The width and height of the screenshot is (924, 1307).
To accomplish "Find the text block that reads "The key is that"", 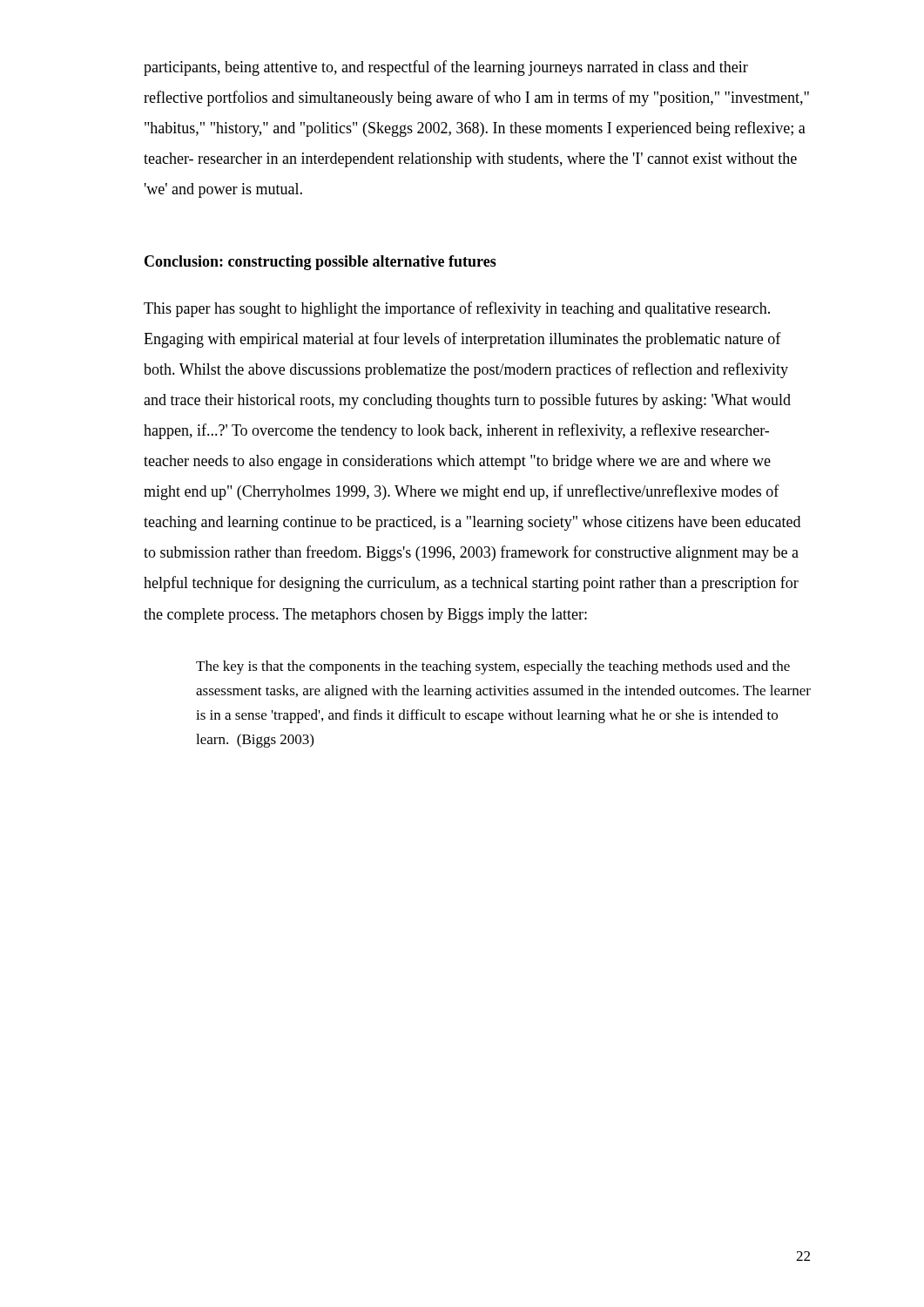I will click(x=503, y=702).
